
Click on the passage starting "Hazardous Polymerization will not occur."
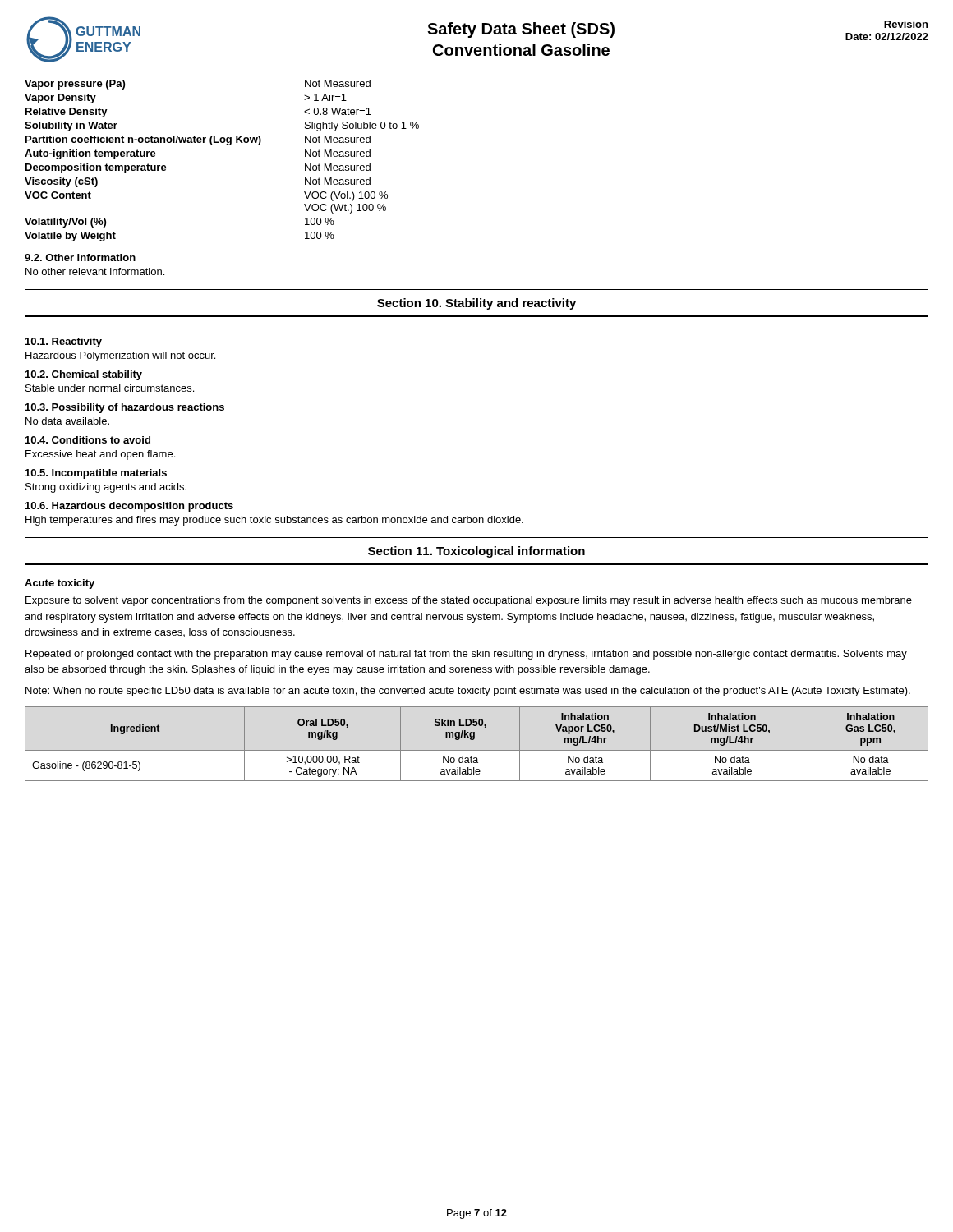[121, 355]
